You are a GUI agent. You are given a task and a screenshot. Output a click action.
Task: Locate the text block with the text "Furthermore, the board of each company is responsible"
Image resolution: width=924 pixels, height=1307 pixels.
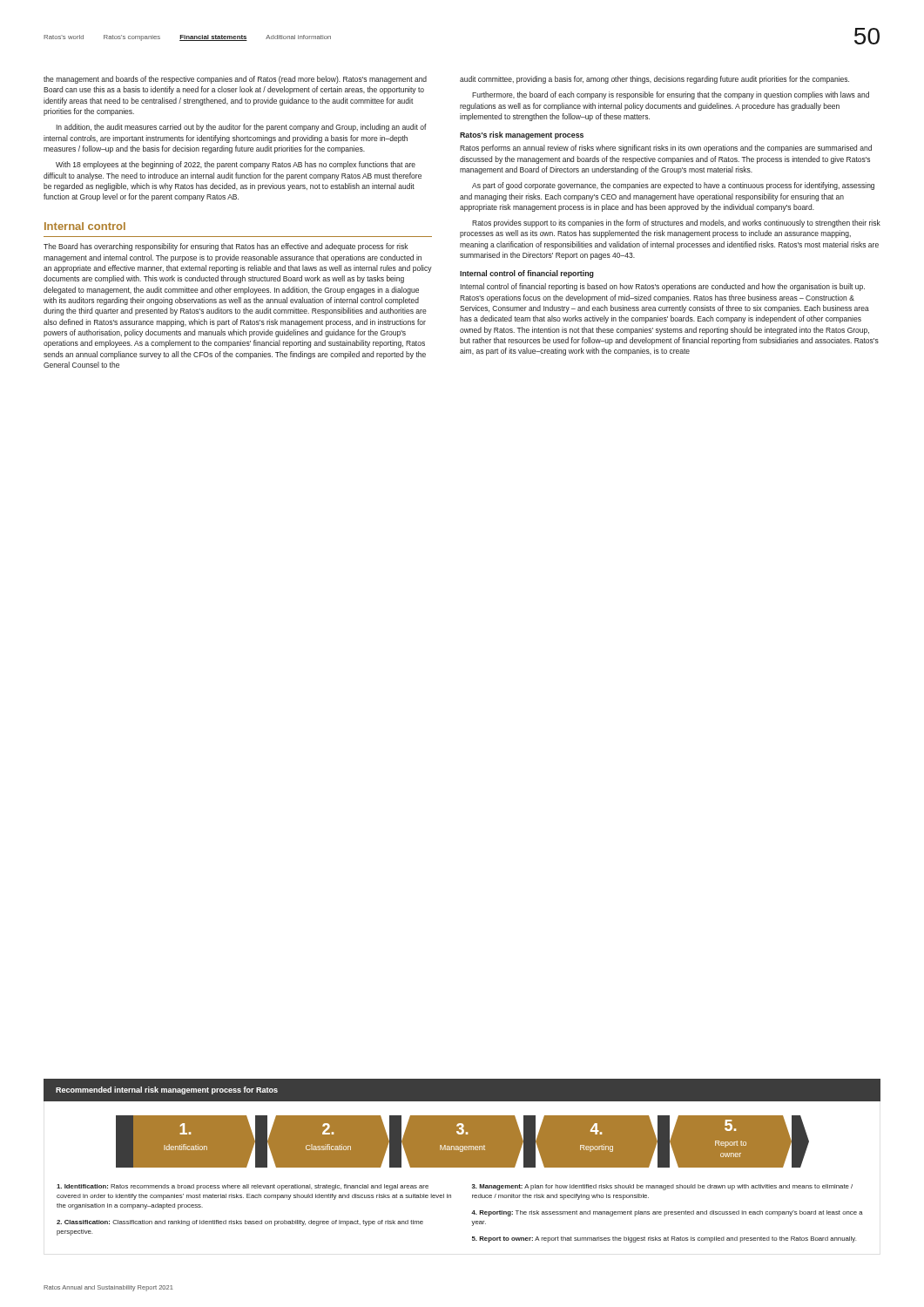click(x=665, y=106)
